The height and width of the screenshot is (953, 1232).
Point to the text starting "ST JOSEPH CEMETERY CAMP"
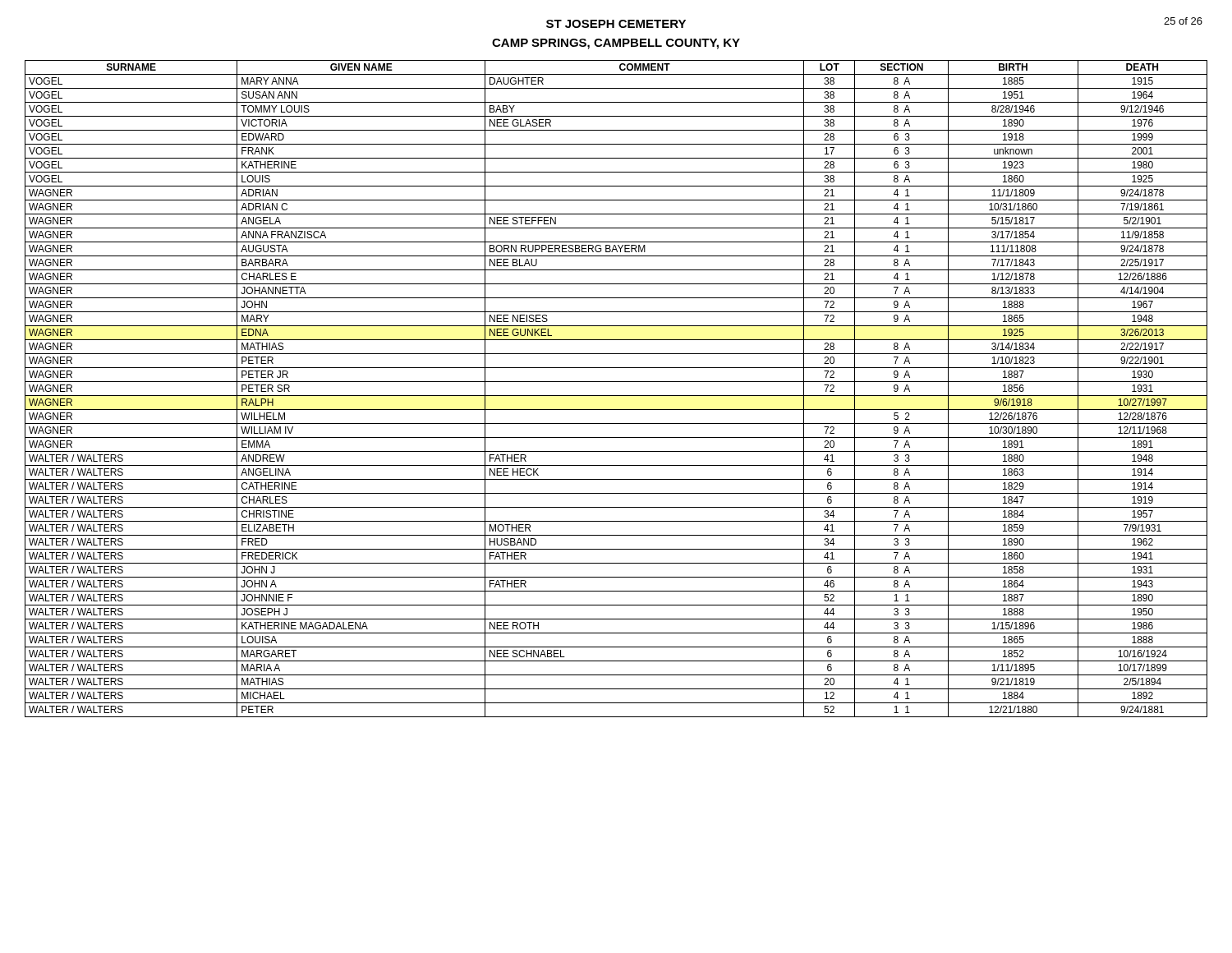coord(616,33)
